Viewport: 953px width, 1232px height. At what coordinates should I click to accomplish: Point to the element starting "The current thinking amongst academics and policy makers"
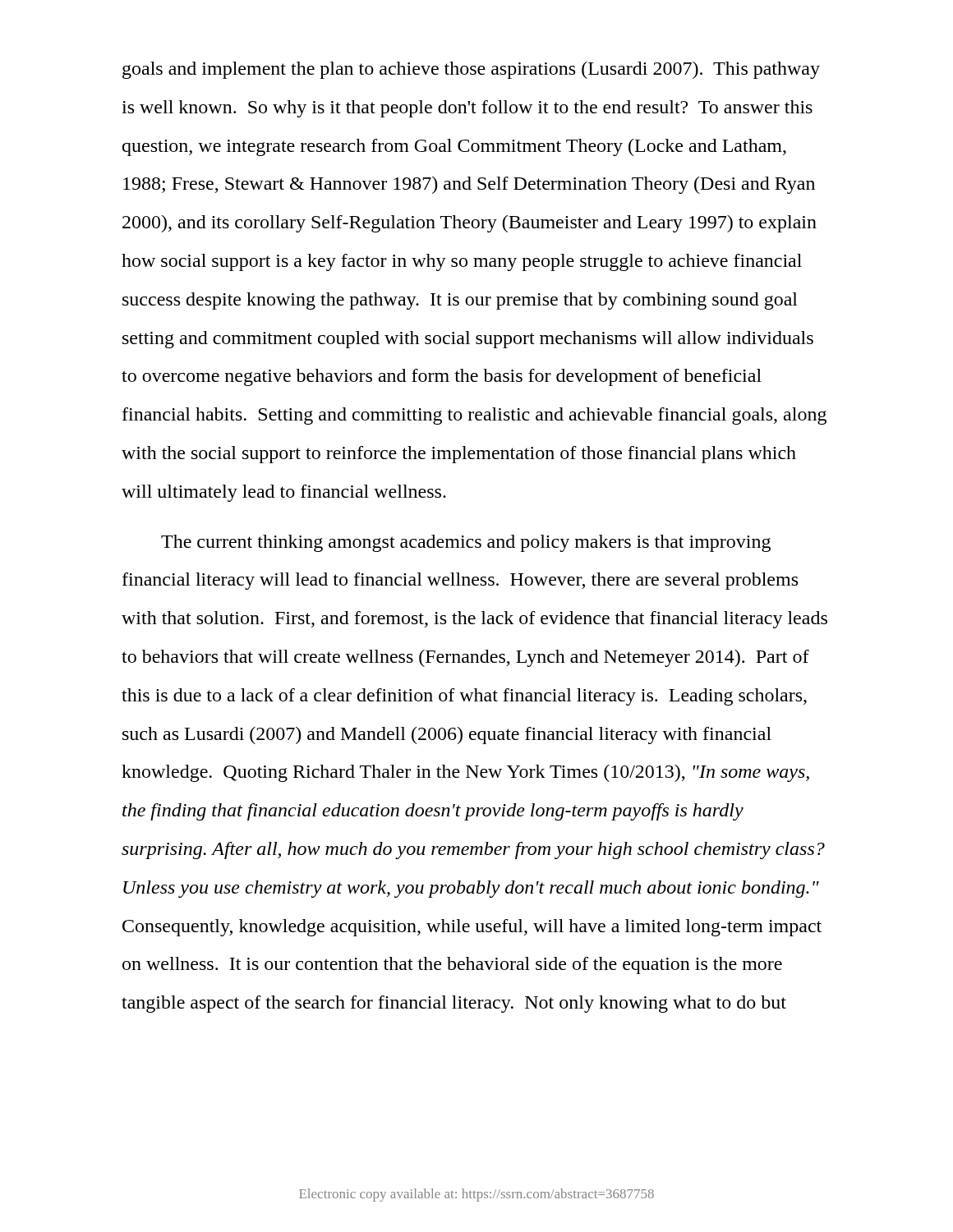click(x=475, y=772)
